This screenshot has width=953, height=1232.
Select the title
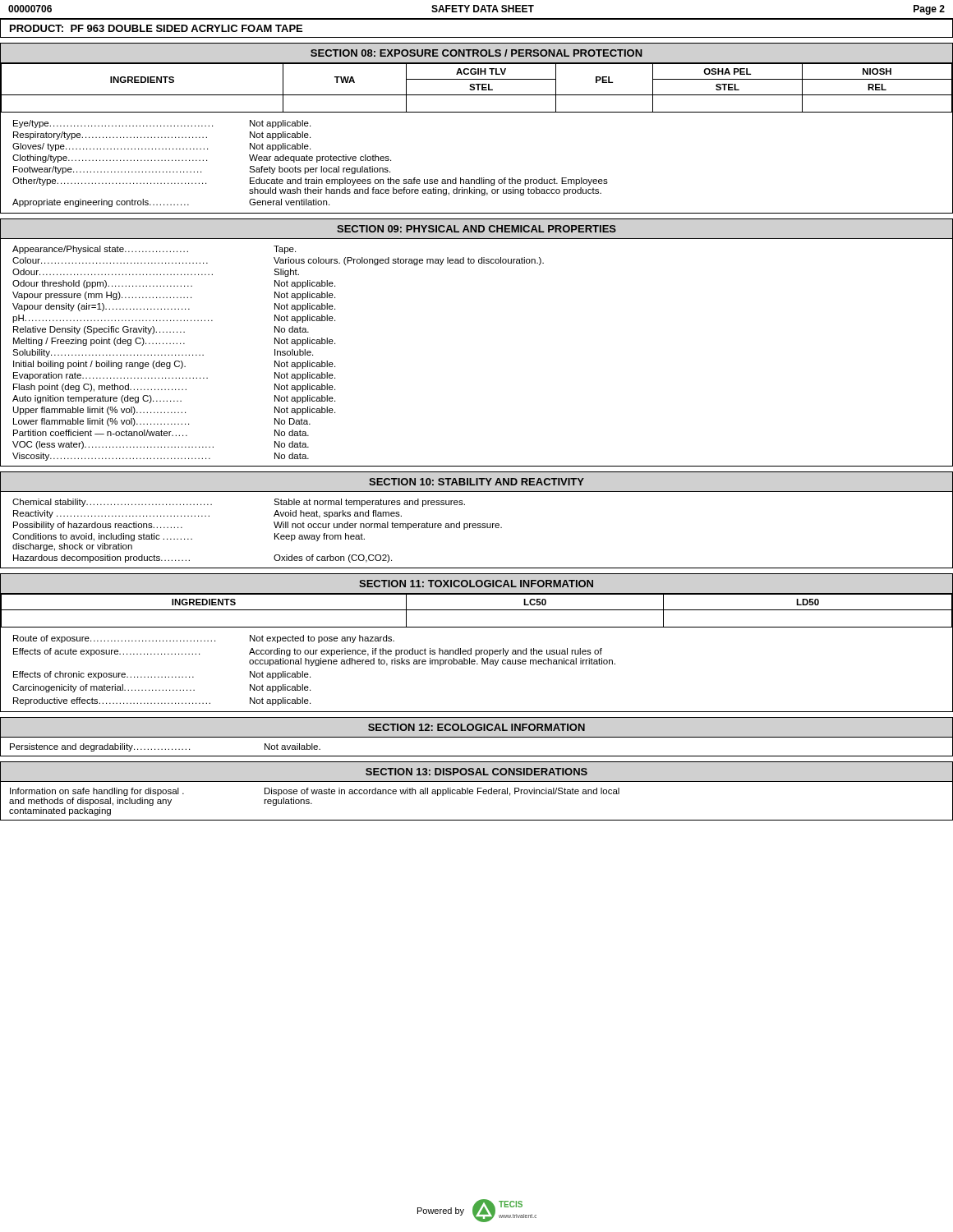[156, 28]
